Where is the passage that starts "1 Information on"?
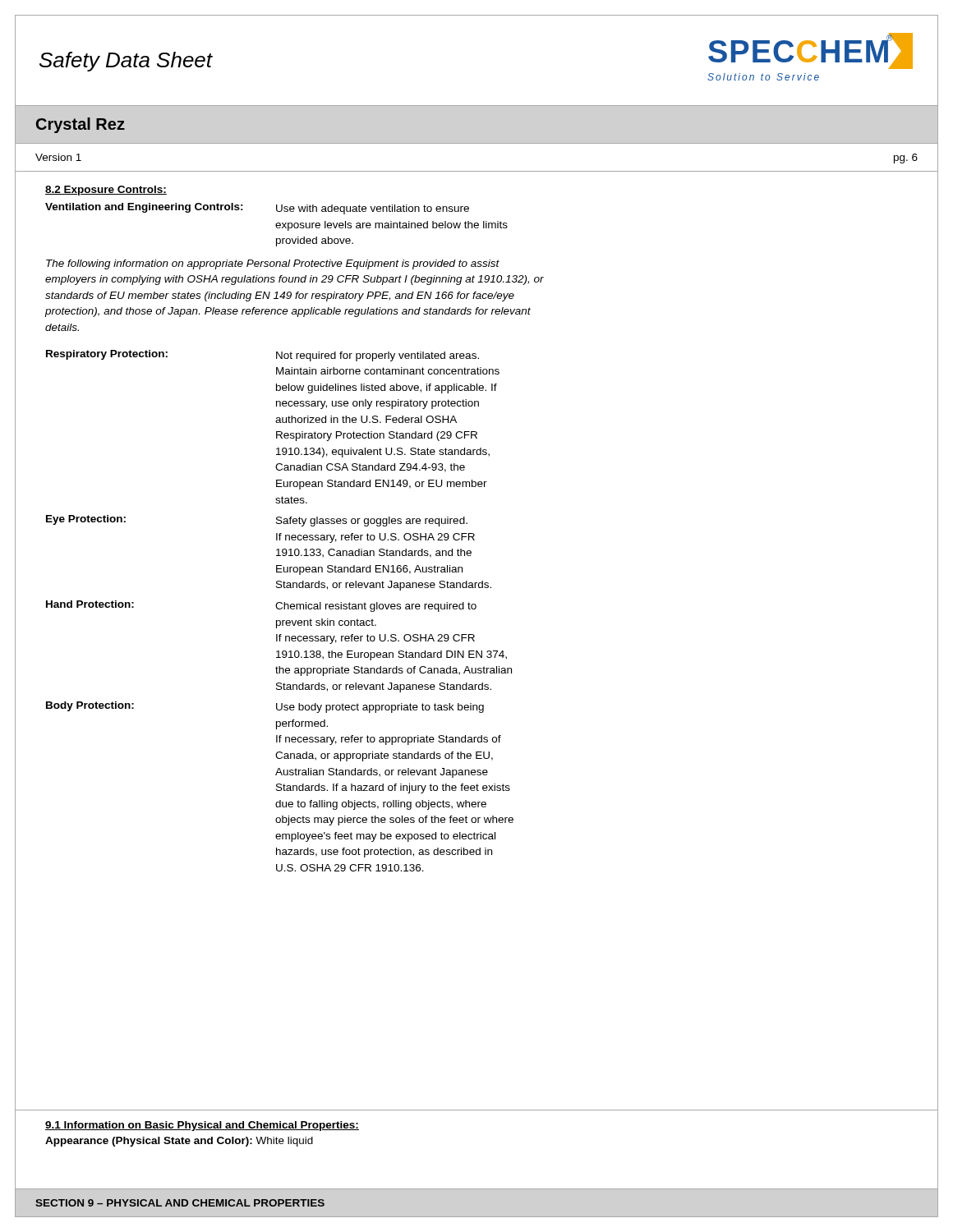The width and height of the screenshot is (953, 1232). pyautogui.click(x=202, y=1125)
